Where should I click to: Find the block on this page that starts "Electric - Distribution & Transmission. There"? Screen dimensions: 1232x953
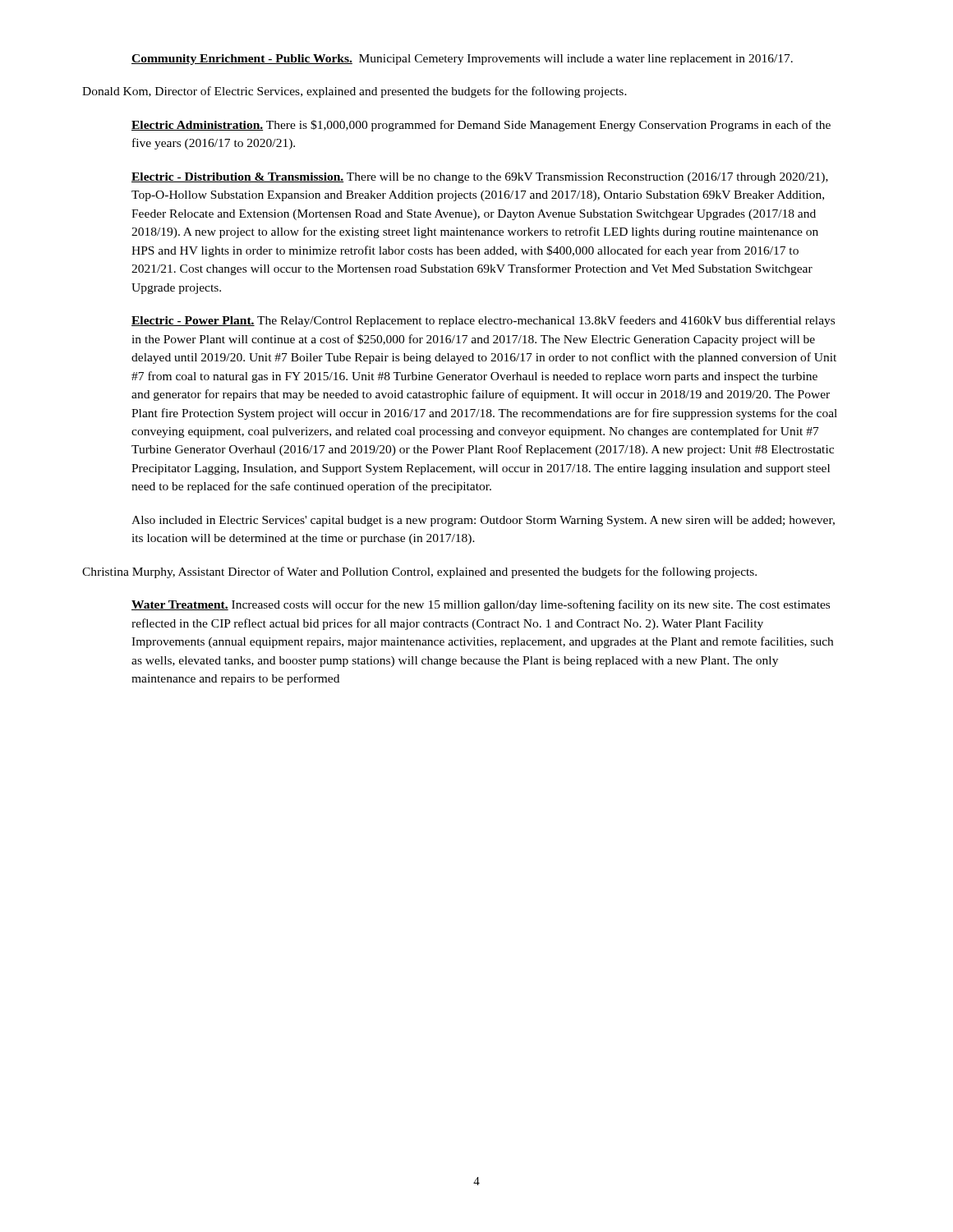[485, 232]
